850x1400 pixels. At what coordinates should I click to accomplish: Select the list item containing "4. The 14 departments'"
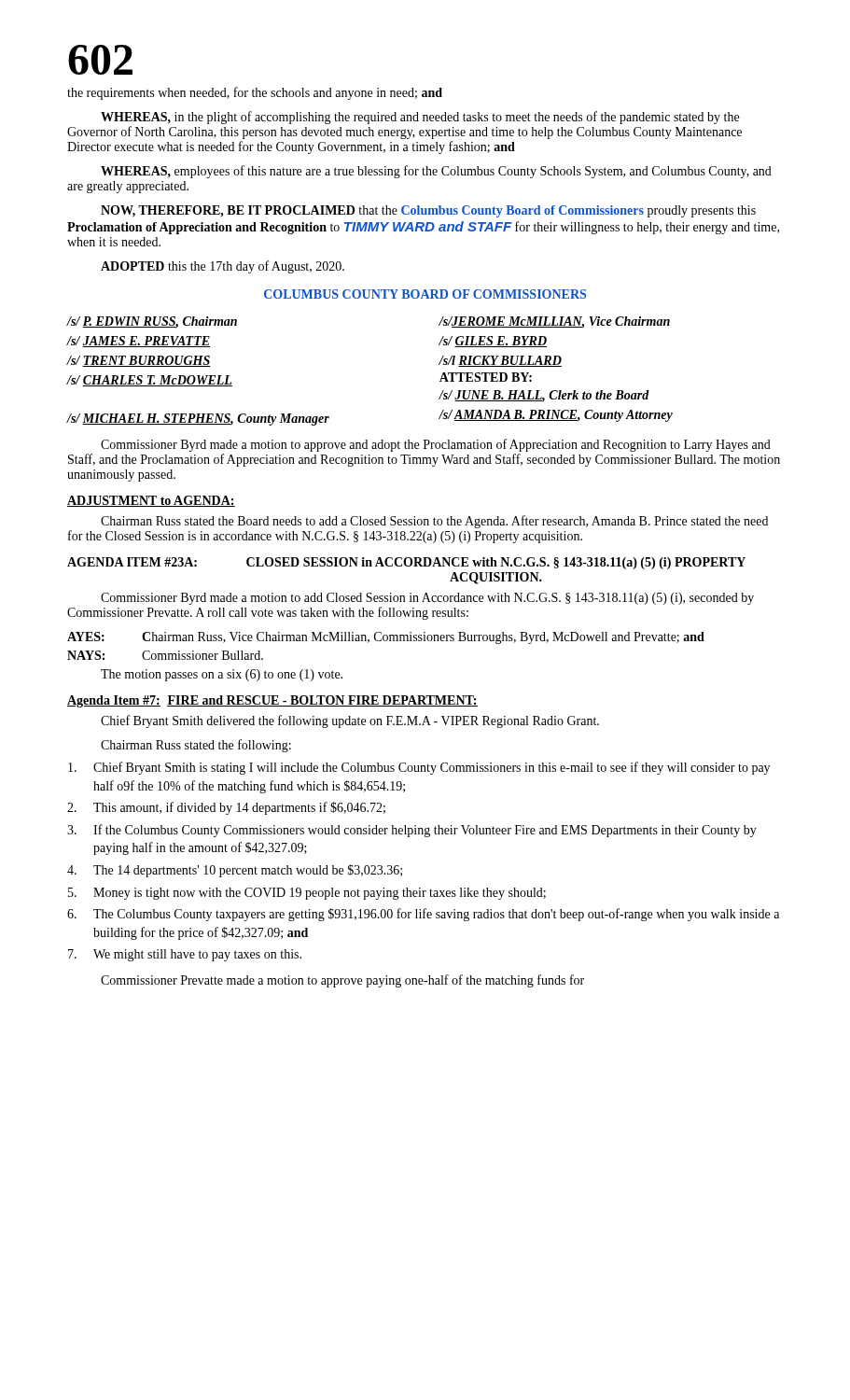235,871
